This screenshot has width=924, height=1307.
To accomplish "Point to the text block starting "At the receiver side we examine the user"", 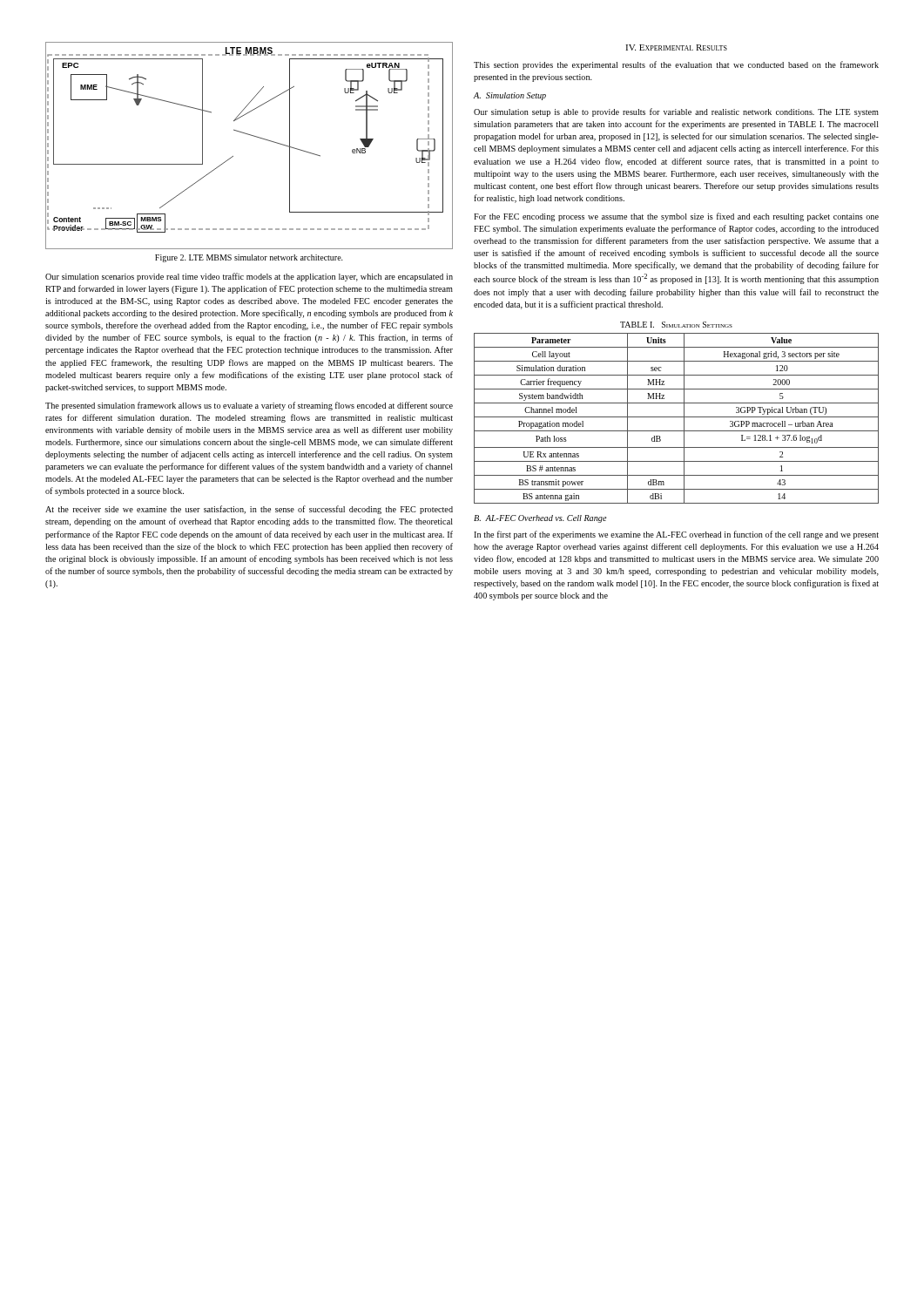I will [249, 547].
